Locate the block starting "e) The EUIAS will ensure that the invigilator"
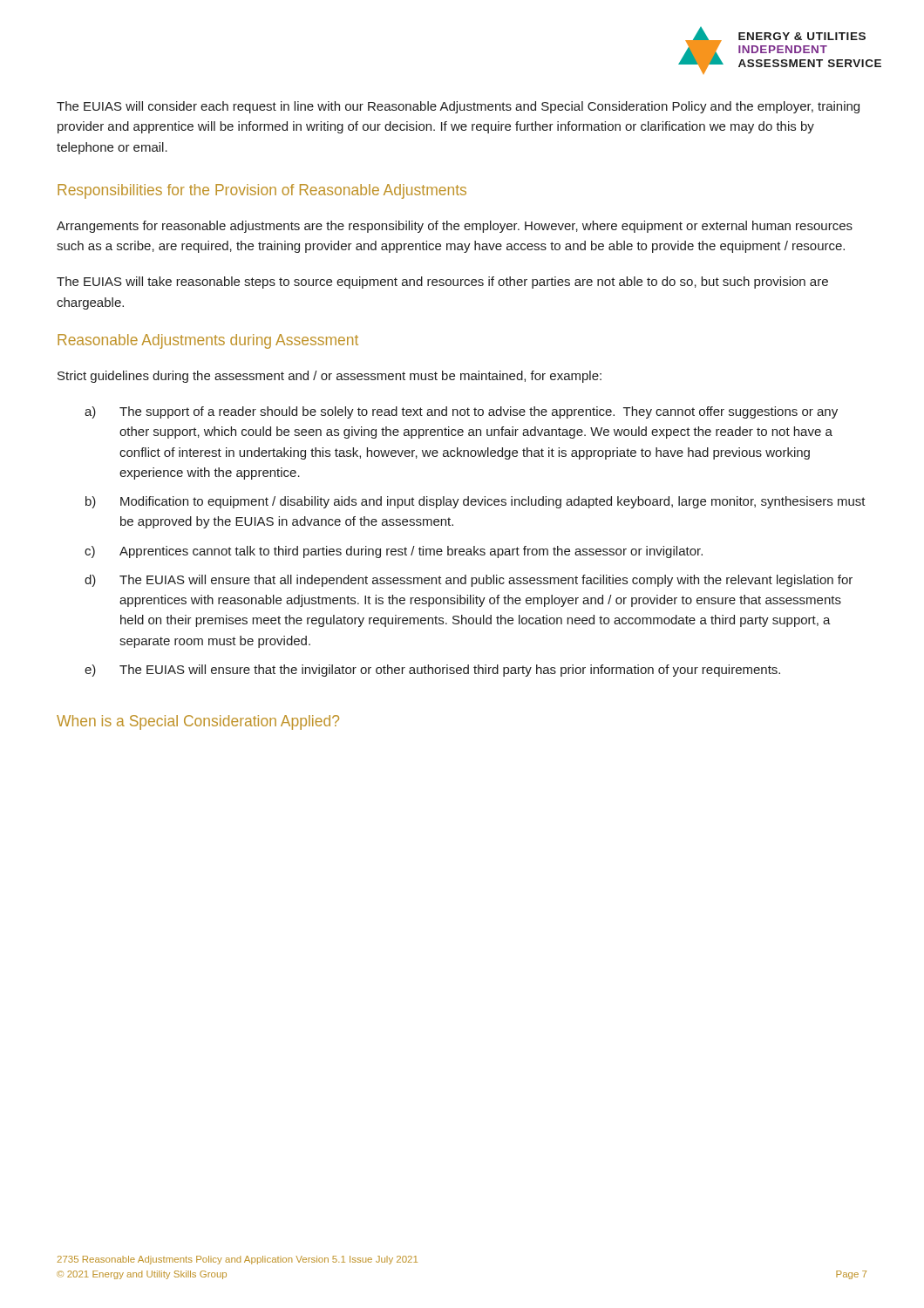Screen dimensions: 1308x924 tap(476, 669)
